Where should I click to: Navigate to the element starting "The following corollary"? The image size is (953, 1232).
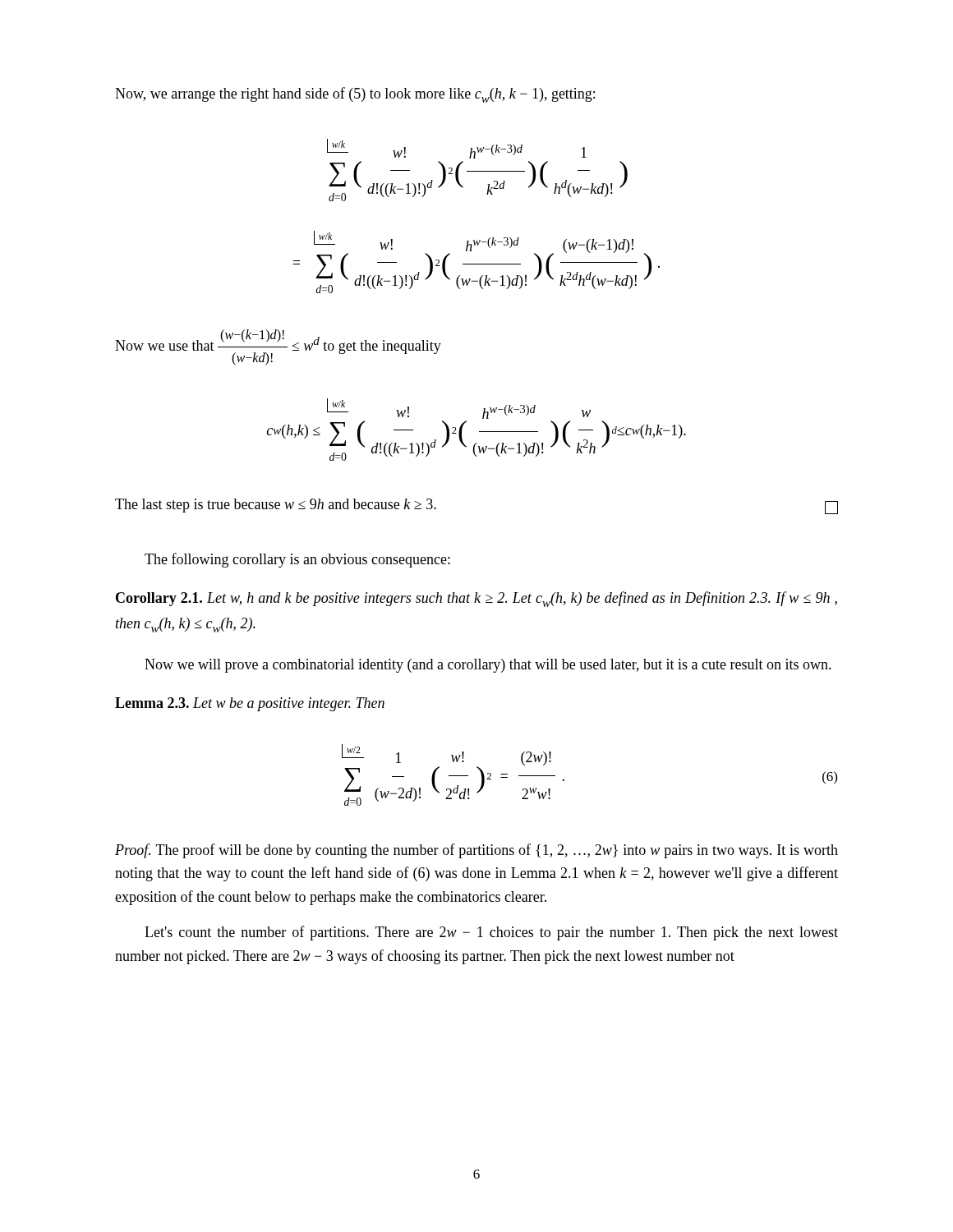298,559
